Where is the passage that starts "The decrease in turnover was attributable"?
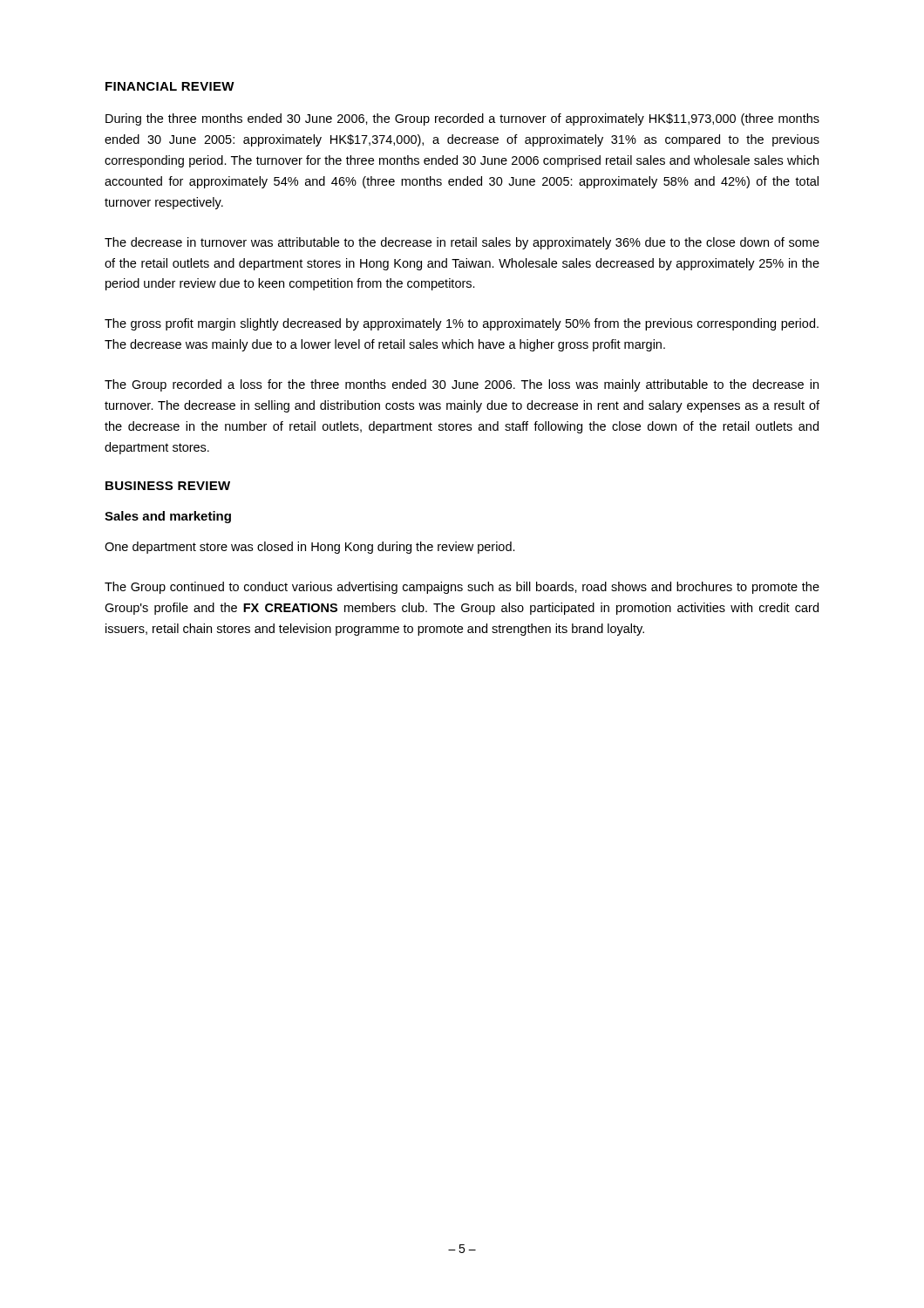Screen dimensions: 1308x924 coord(462,263)
